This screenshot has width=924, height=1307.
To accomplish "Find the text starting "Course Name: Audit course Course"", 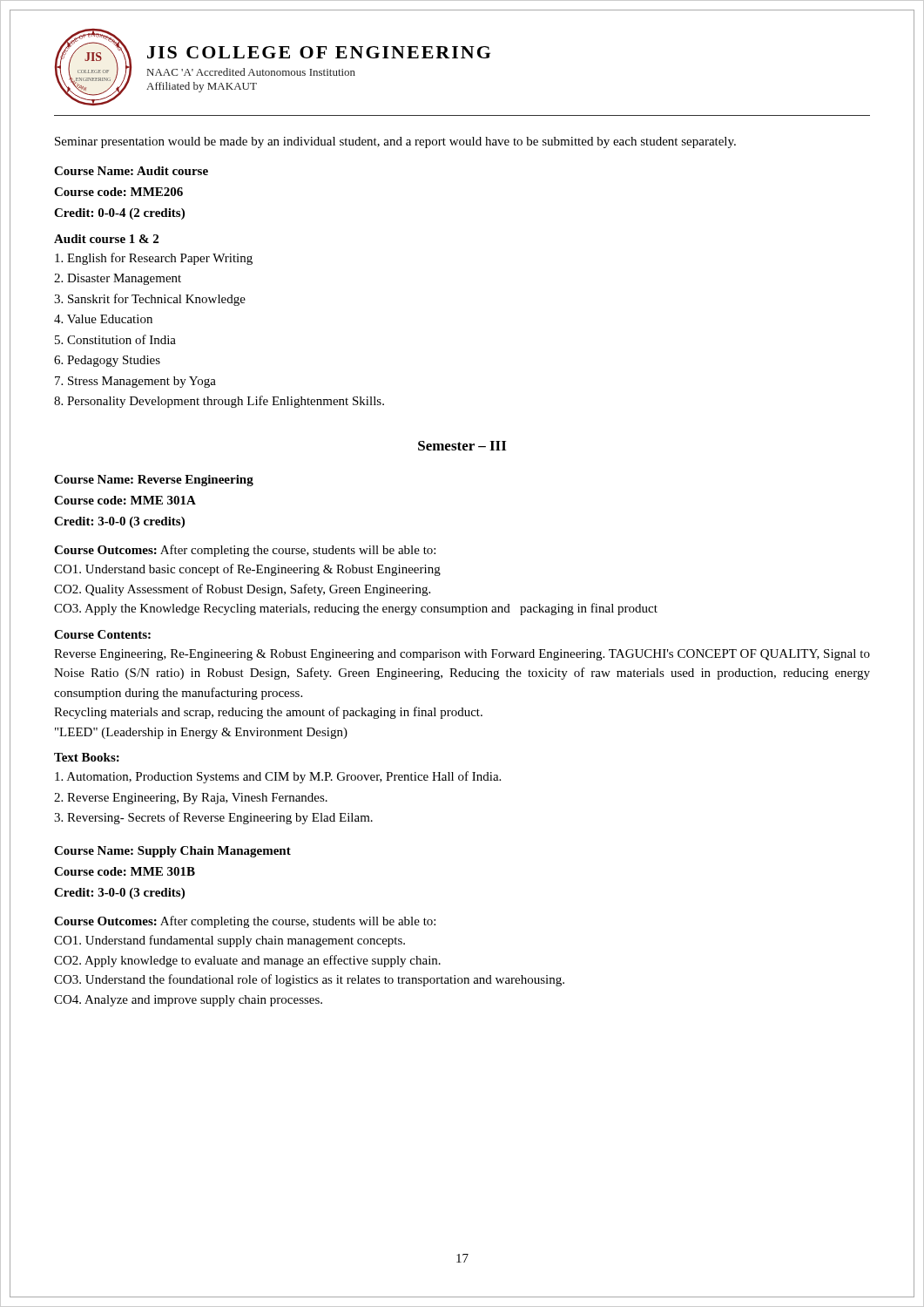I will pyautogui.click(x=131, y=191).
